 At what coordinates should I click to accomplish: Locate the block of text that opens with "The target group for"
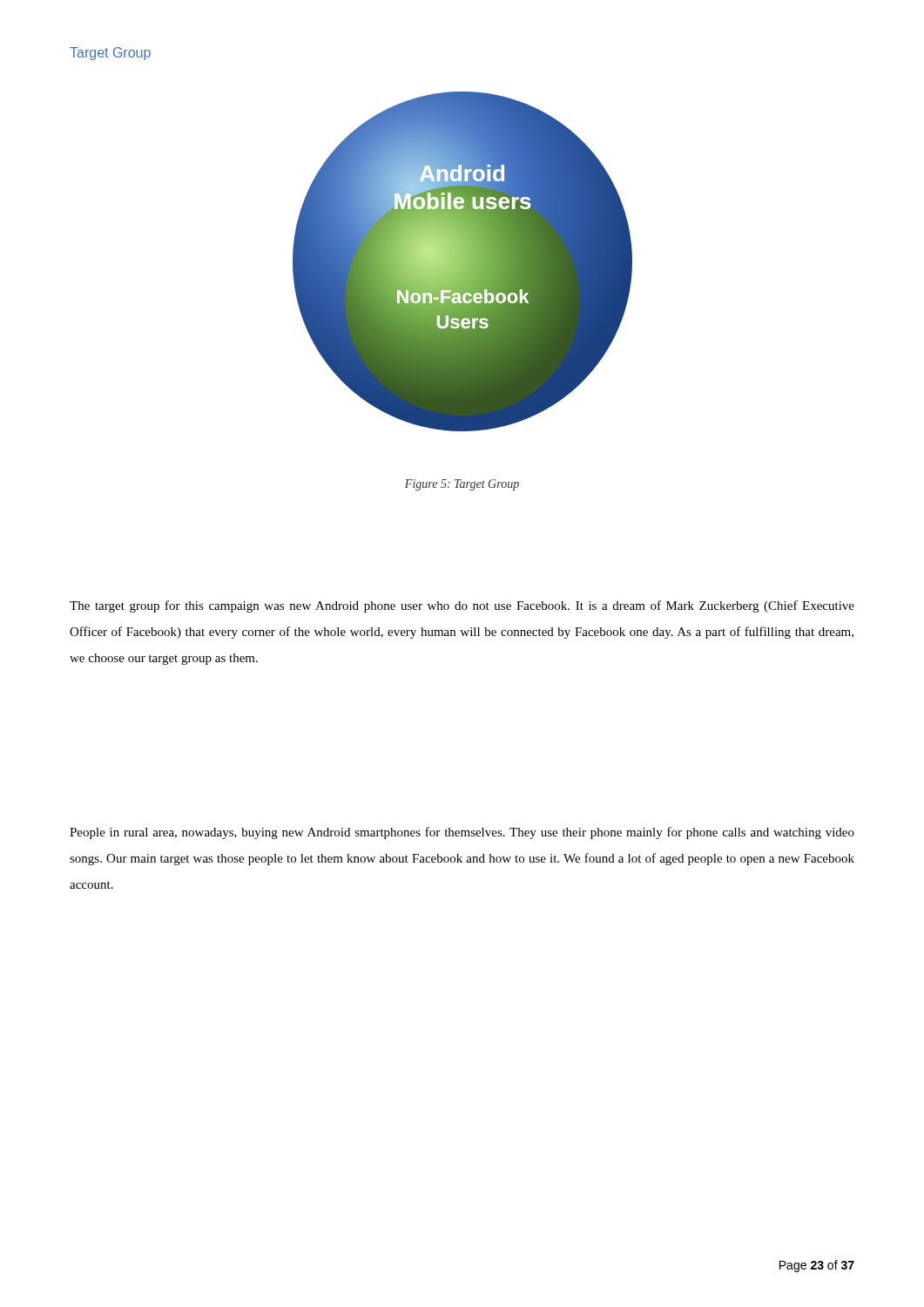point(462,632)
